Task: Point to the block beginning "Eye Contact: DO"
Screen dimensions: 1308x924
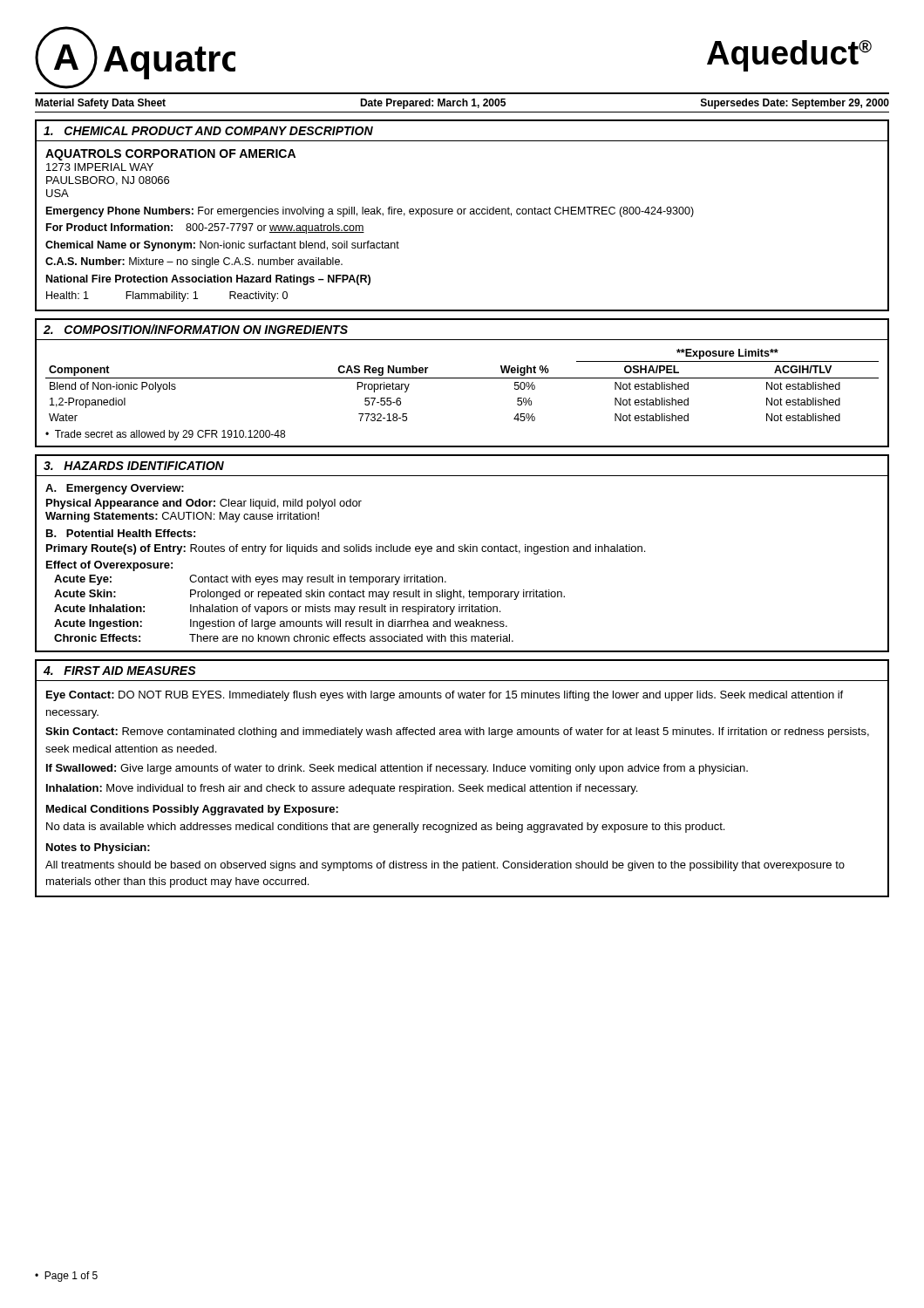Action: coord(444,703)
